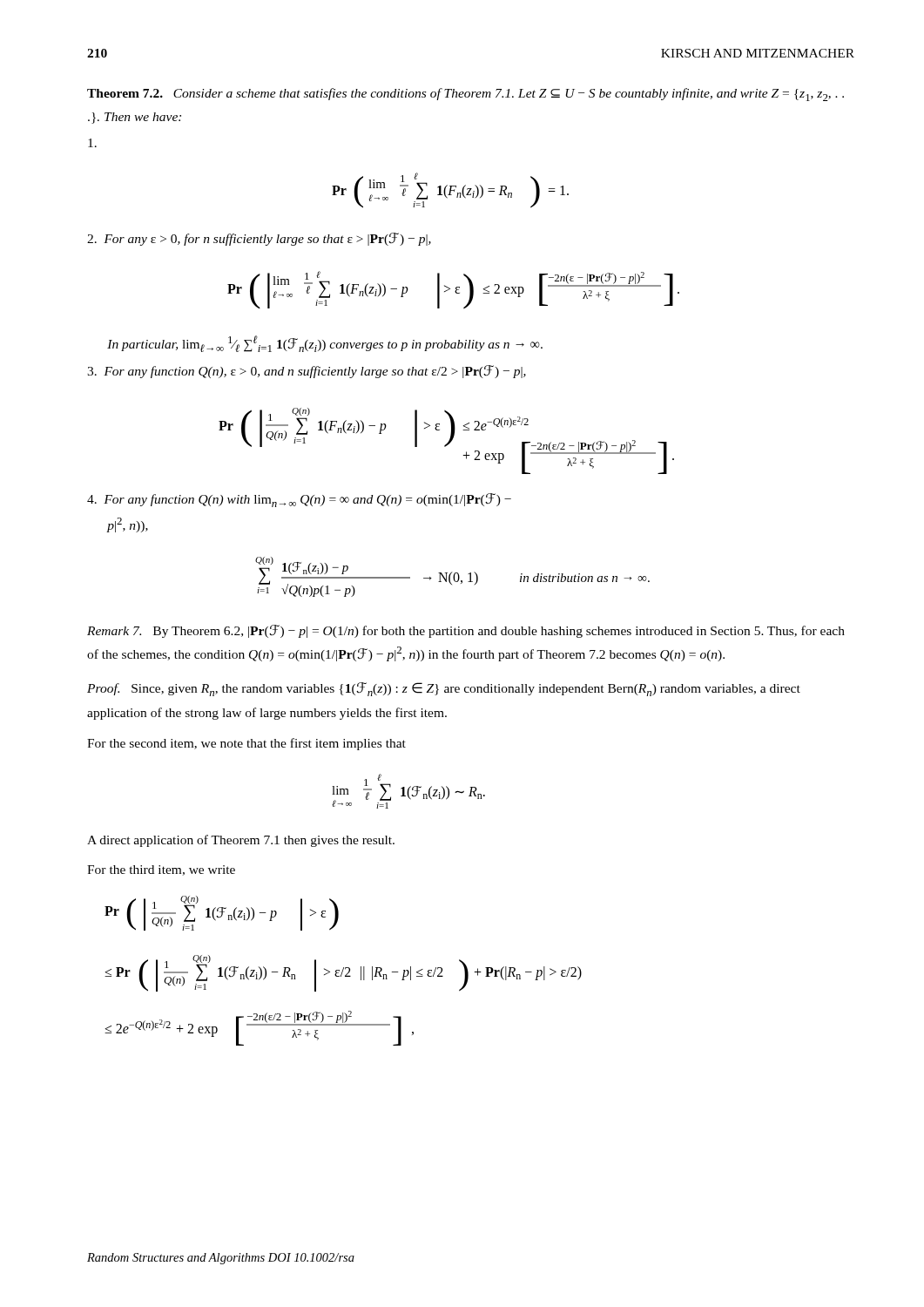Viewport: 924px width, 1307px height.
Task: Locate the formula that says "∑ Q(n) i=1 1(ℱn(zi)) − p"
Action: 471,576
